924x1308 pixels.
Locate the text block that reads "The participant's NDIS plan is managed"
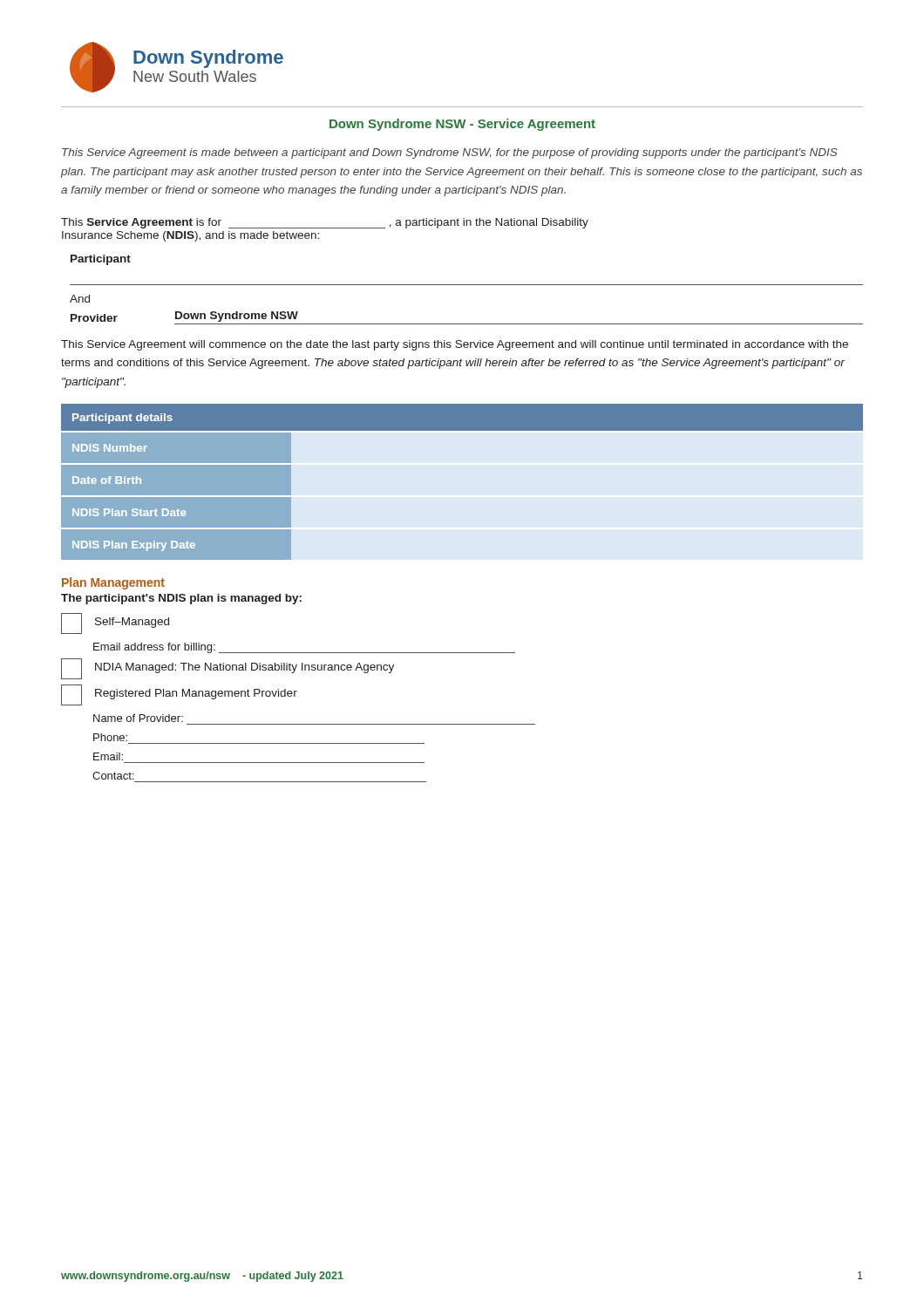(182, 597)
